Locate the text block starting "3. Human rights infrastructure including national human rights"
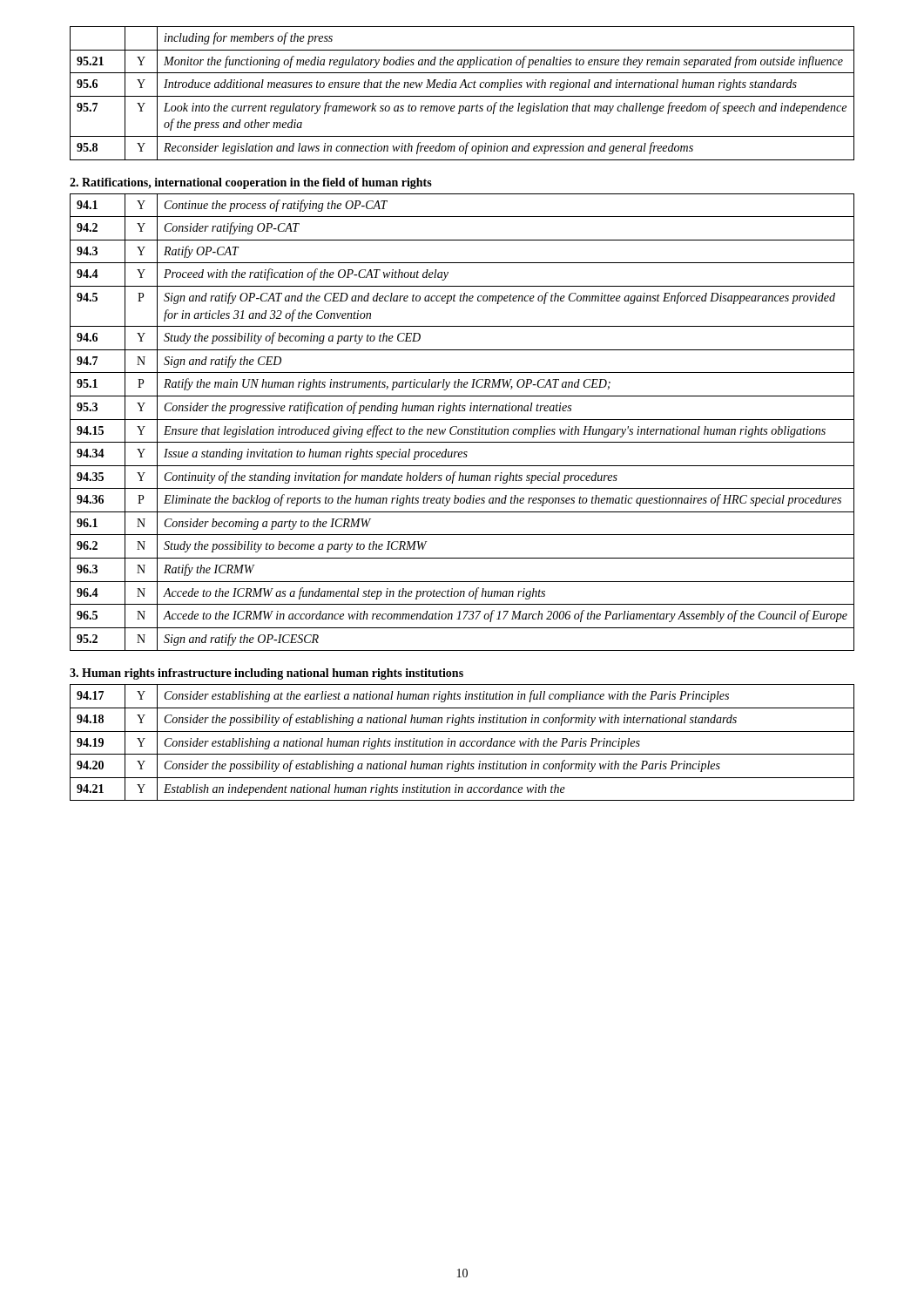The image size is (924, 1307). pos(267,673)
